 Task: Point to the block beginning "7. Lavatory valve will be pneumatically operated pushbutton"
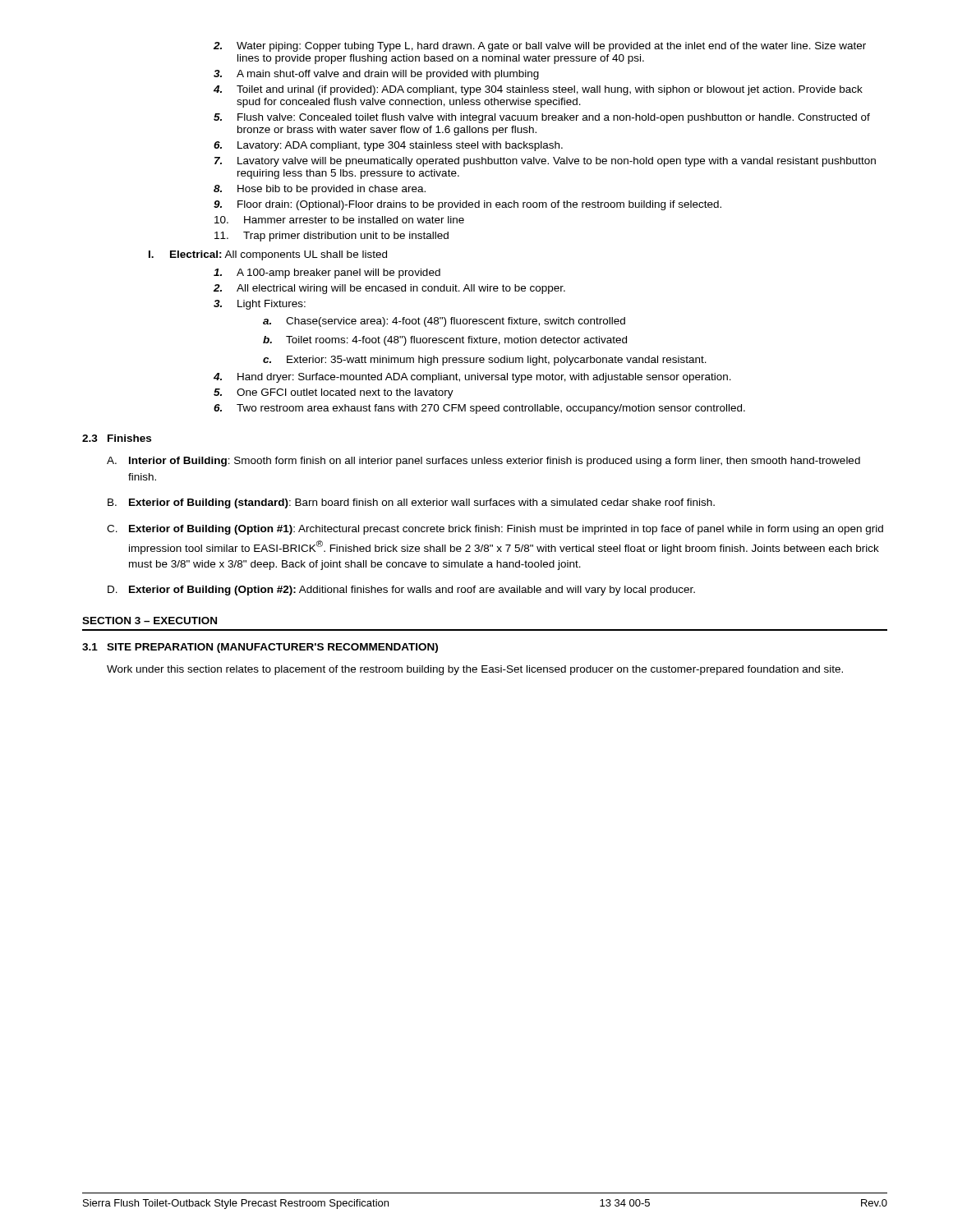tap(550, 167)
